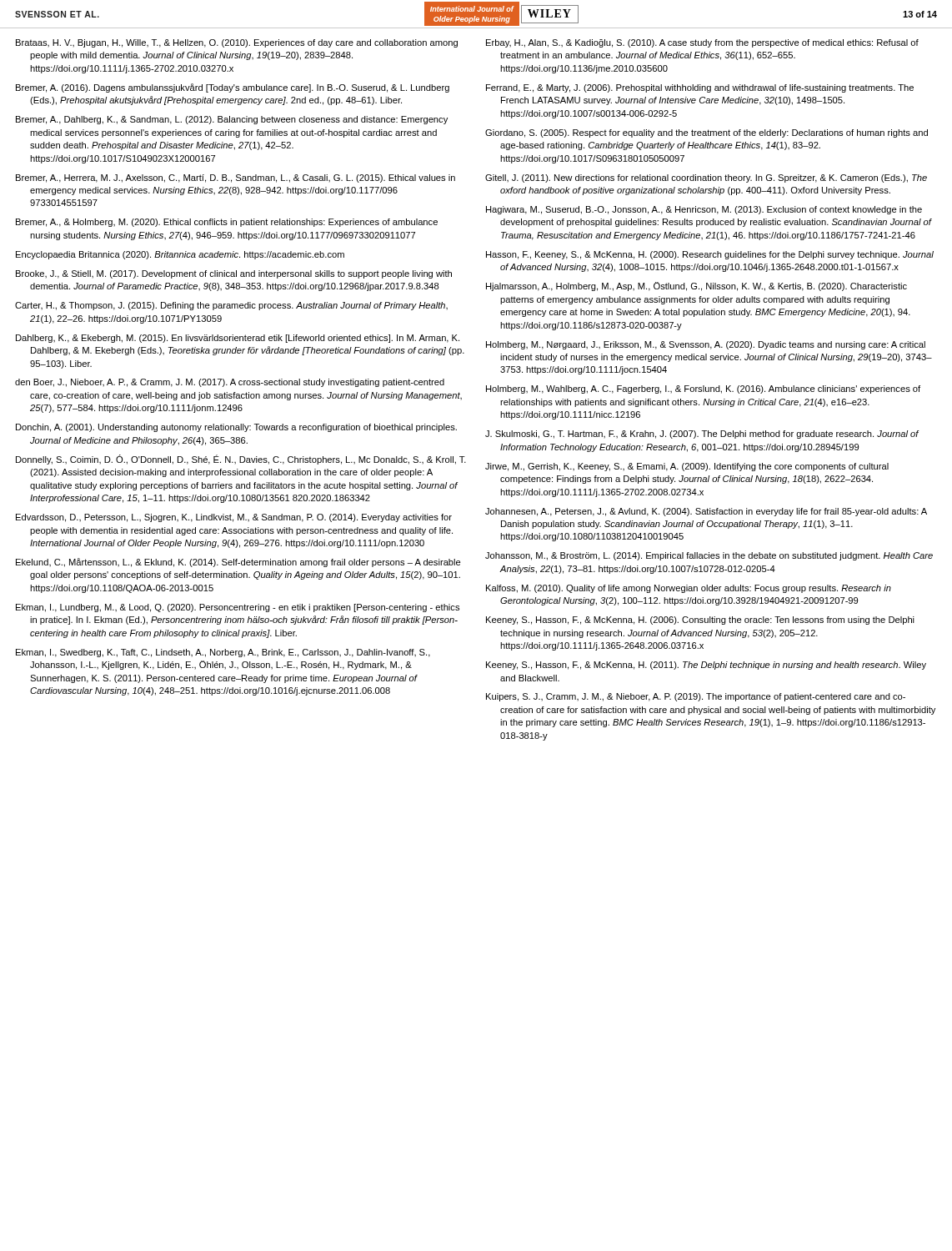
Task: Select the list item that reads "Erbay, H., Alan, S.,"
Action: pyautogui.click(x=702, y=55)
